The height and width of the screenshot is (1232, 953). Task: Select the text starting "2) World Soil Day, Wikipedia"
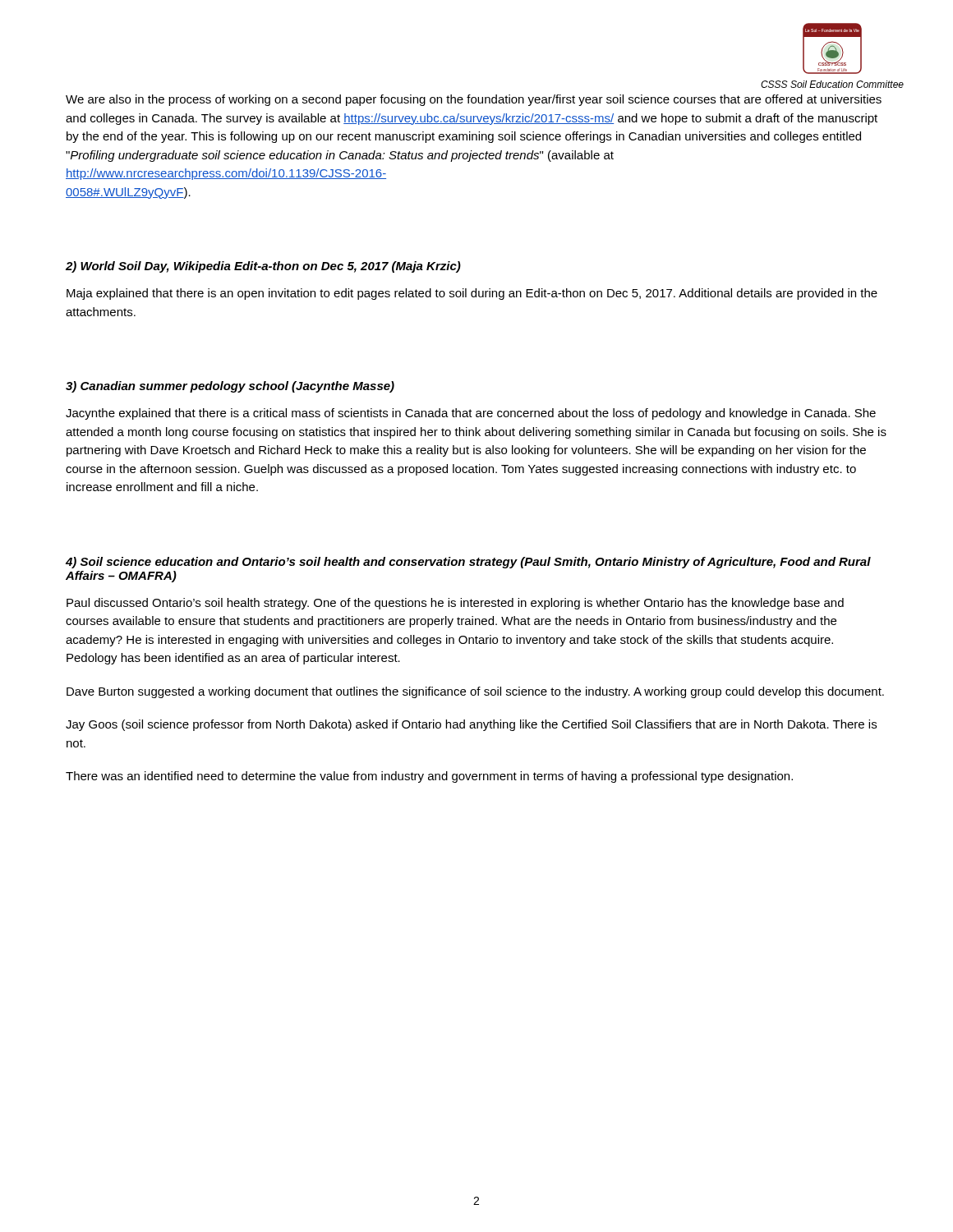263,266
